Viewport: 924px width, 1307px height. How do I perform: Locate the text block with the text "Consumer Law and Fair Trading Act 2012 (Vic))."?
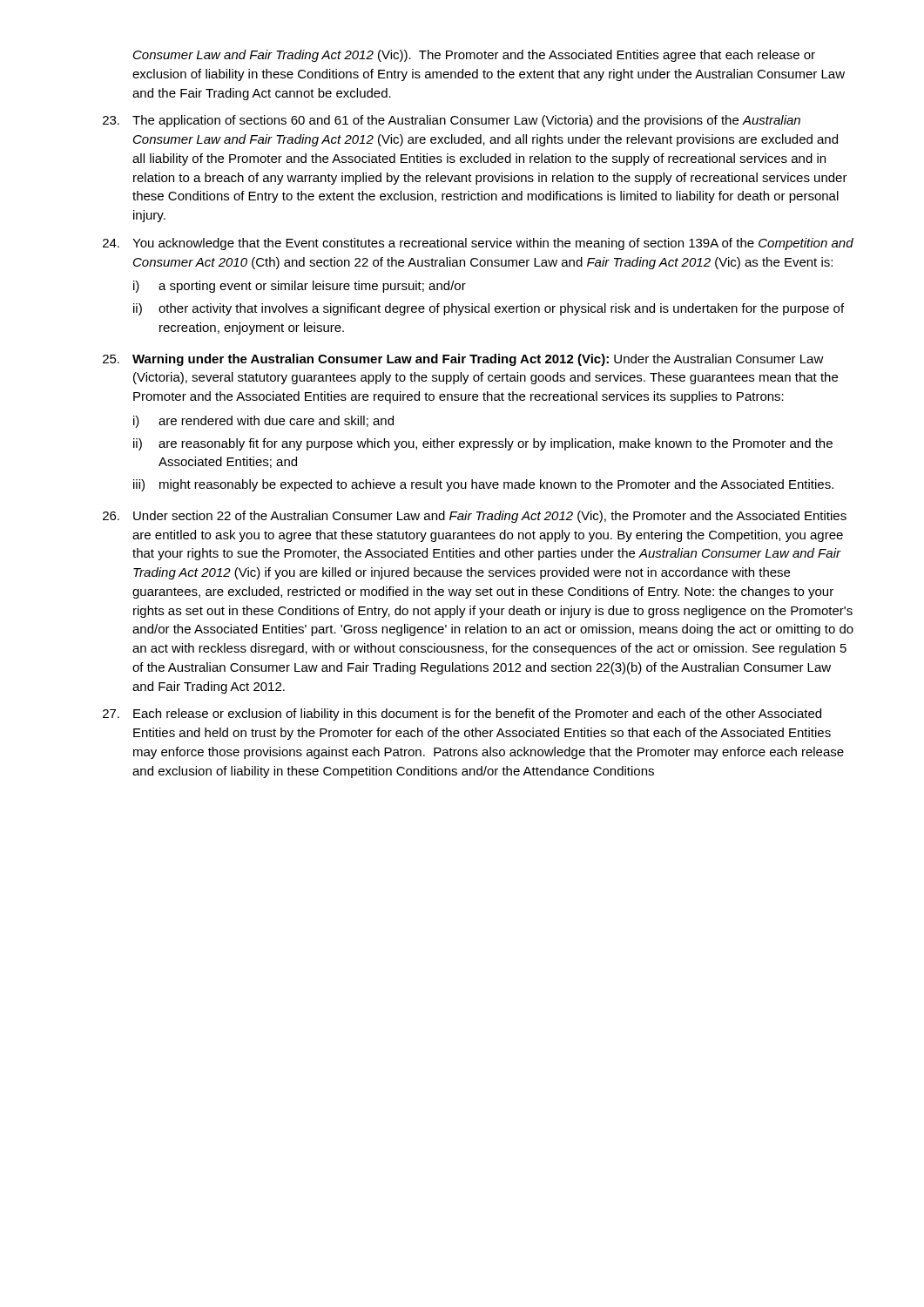click(489, 73)
